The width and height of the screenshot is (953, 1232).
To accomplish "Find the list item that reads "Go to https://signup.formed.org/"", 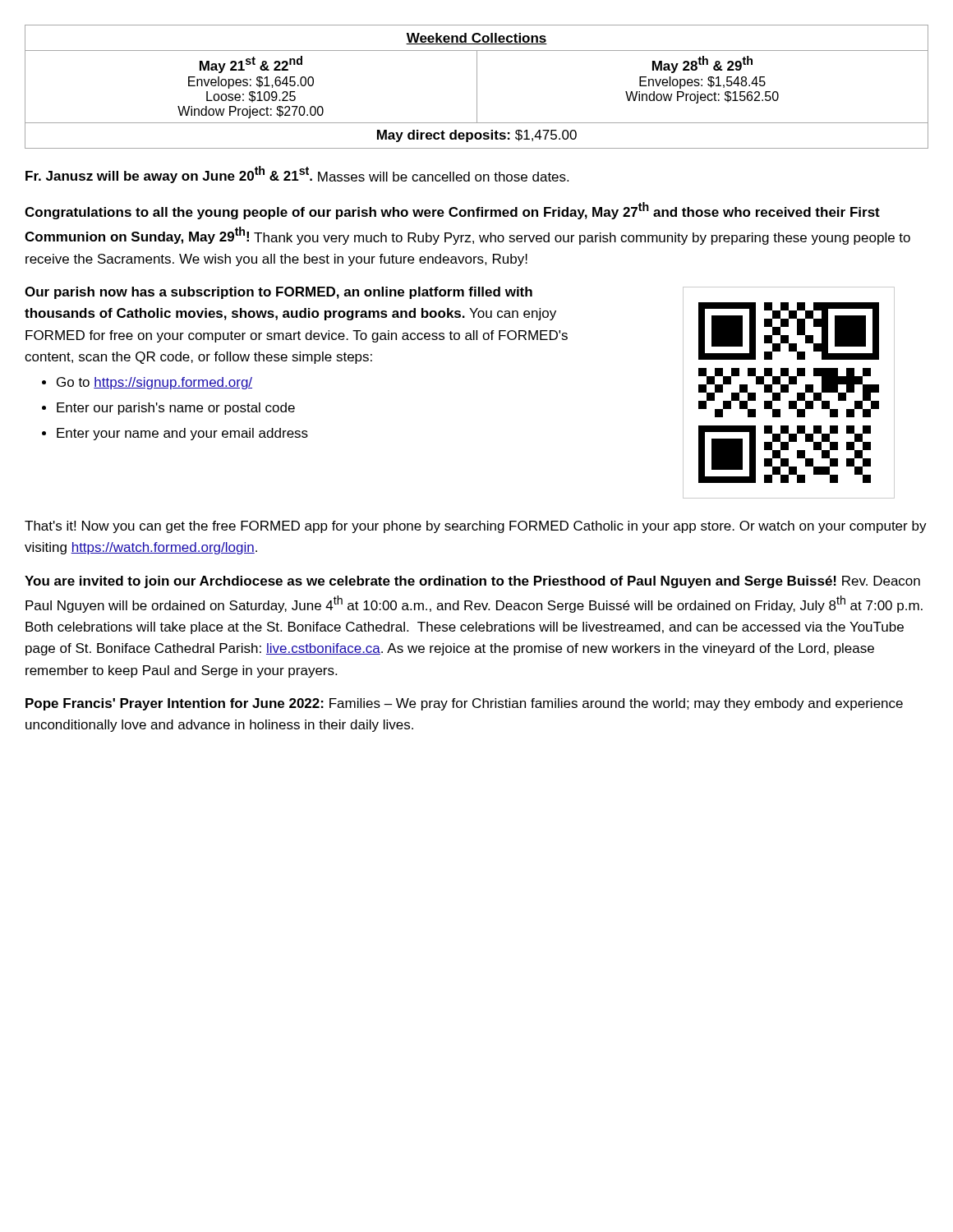I will pyautogui.click(x=154, y=383).
